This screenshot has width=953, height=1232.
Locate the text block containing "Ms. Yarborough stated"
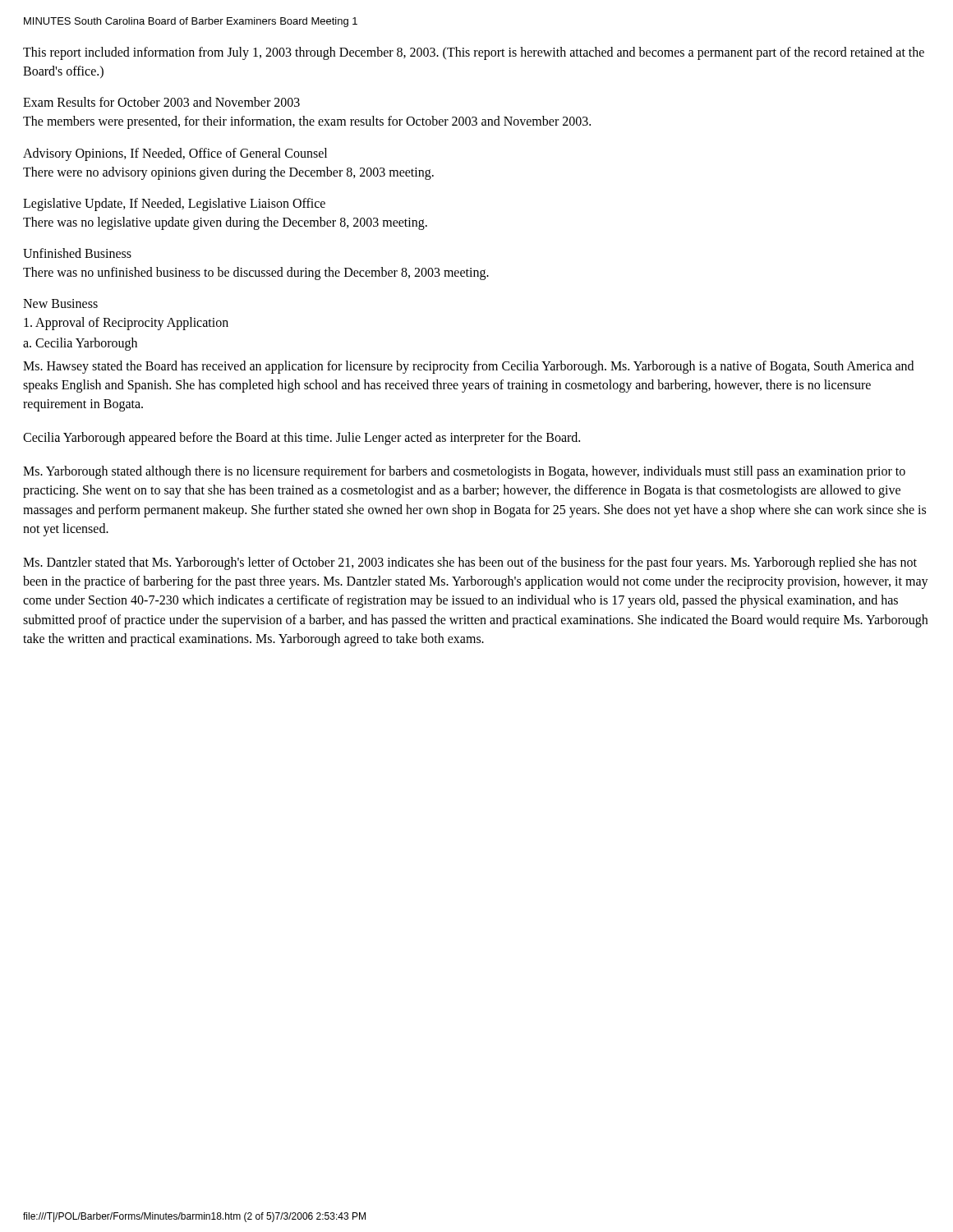tap(475, 500)
